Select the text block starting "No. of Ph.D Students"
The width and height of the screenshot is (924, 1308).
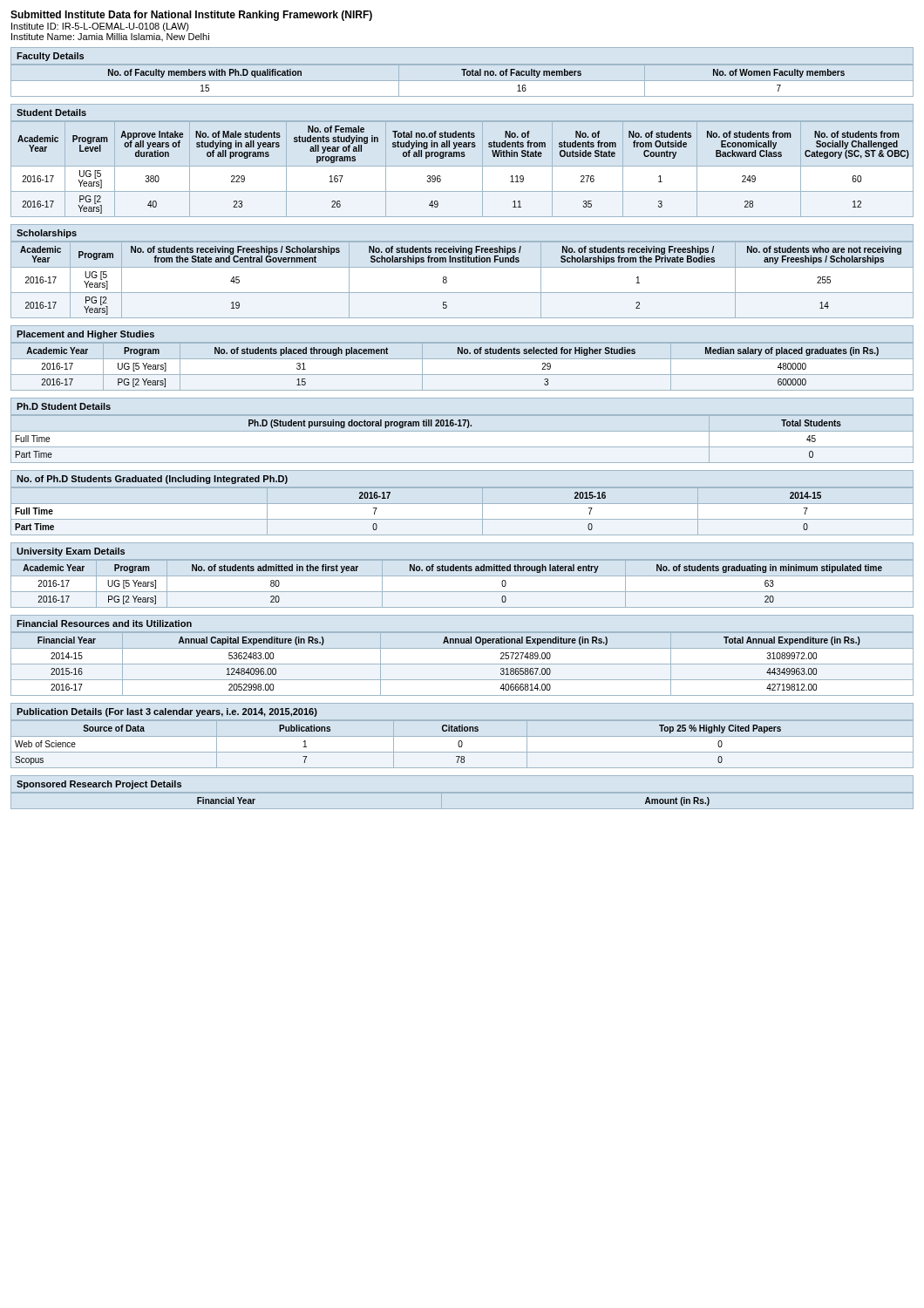tap(152, 479)
